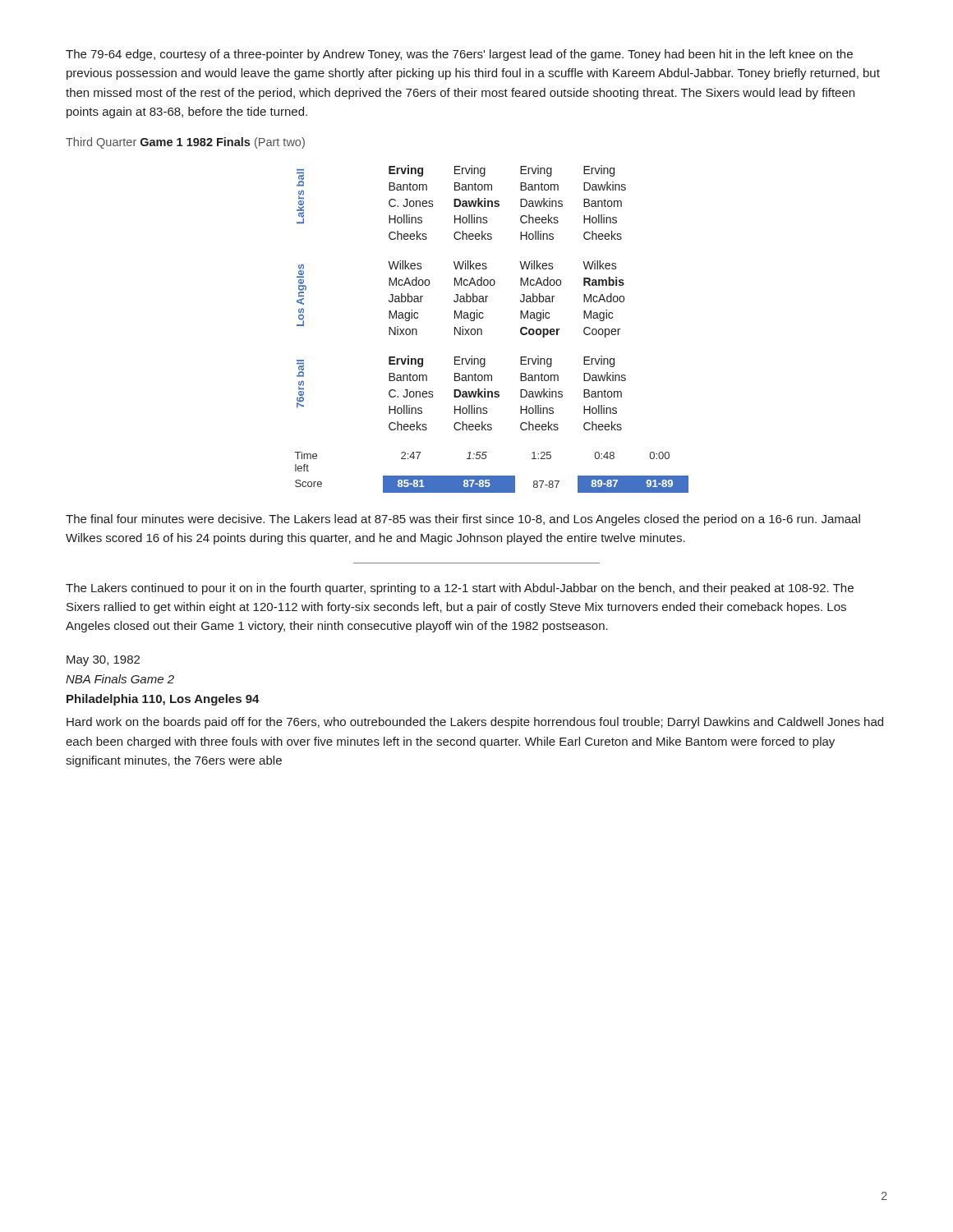Screen dimensions: 1232x953
Task: Select the block starting "The Lakers continued to pour it on in"
Action: click(x=460, y=606)
